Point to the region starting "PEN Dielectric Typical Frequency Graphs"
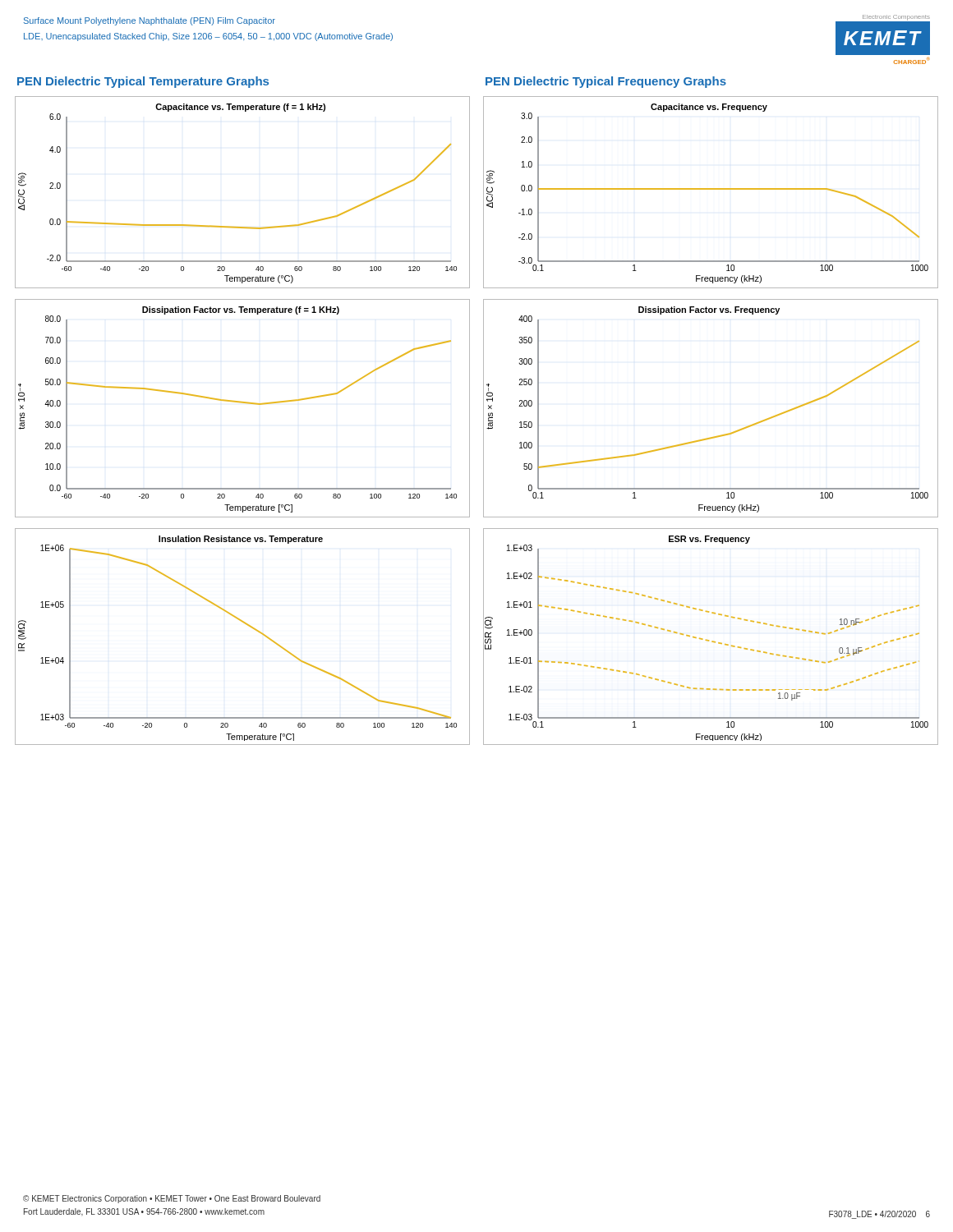 coord(605,81)
